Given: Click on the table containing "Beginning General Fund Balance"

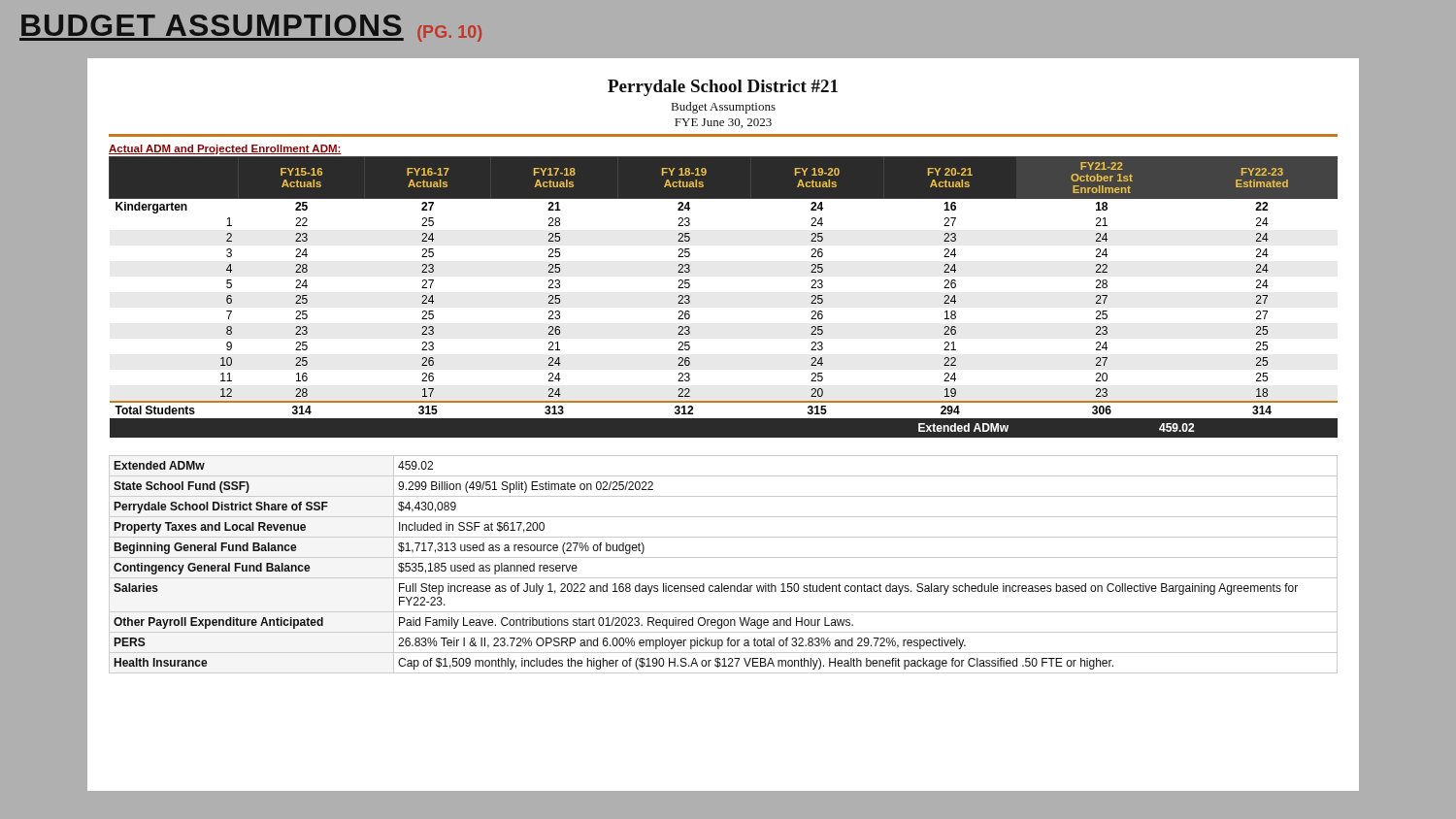Looking at the screenshot, I should (x=723, y=564).
